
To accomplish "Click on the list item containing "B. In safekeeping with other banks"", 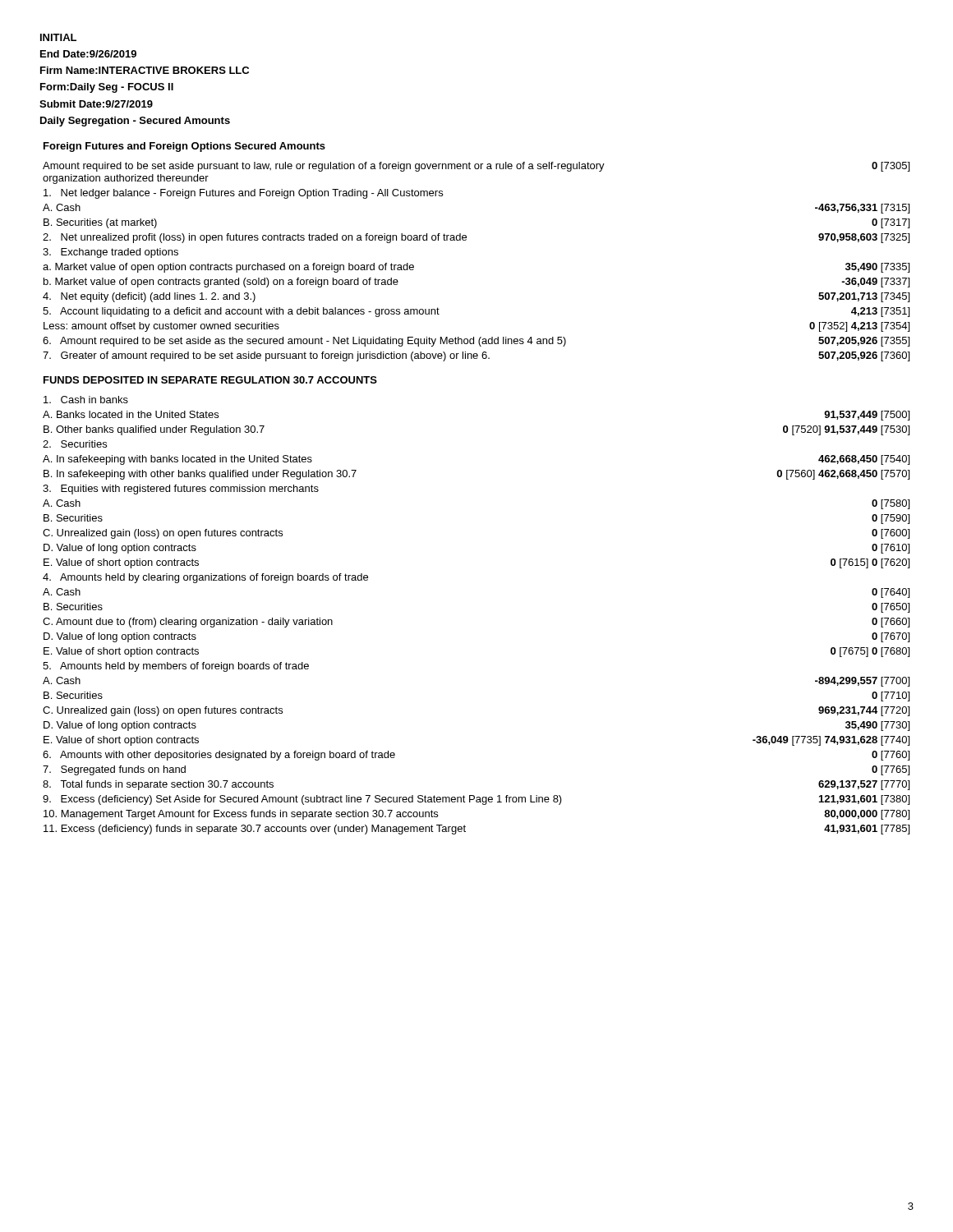I will pyautogui.click(x=200, y=473).
